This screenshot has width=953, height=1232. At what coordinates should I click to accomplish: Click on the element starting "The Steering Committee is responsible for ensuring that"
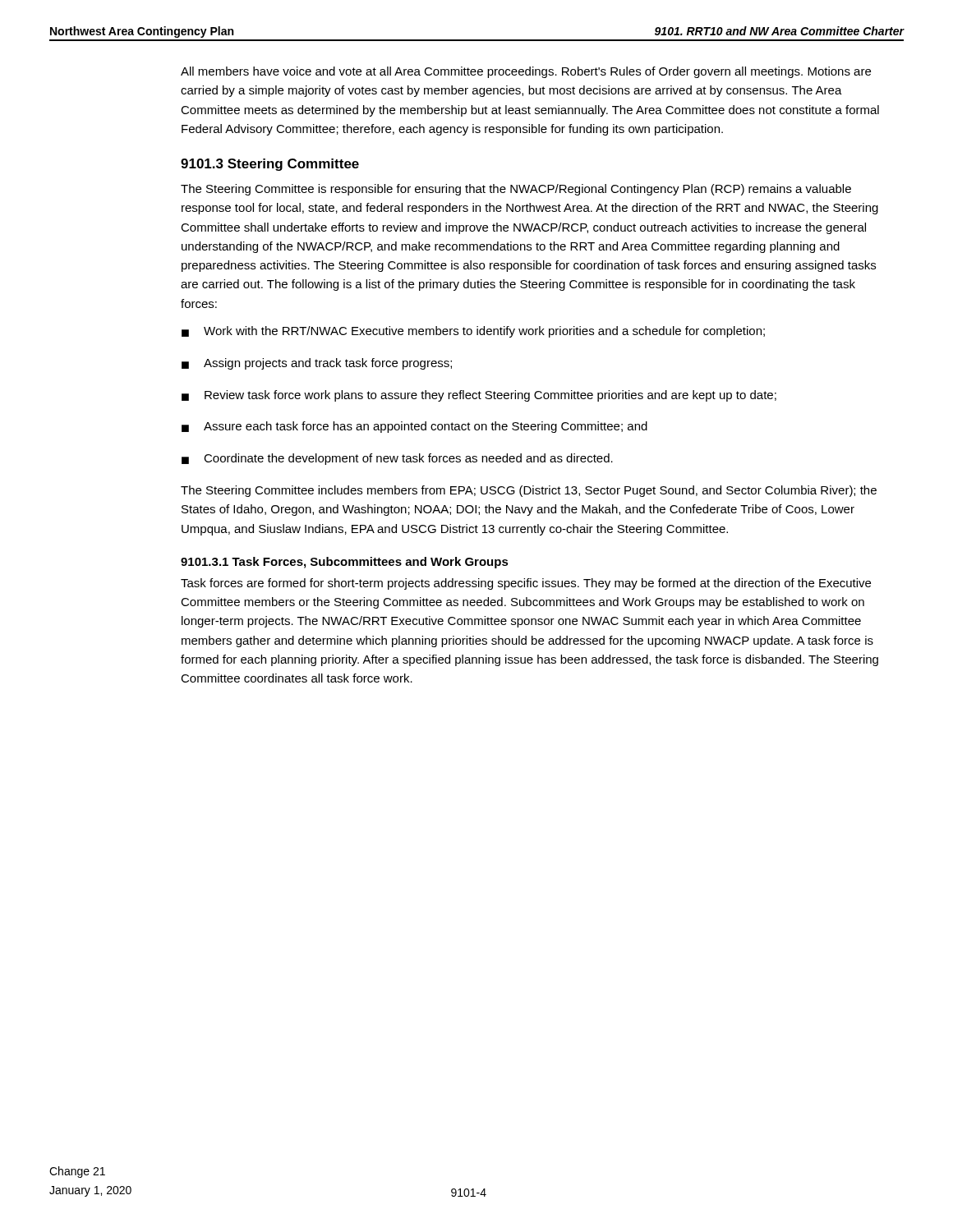(530, 246)
